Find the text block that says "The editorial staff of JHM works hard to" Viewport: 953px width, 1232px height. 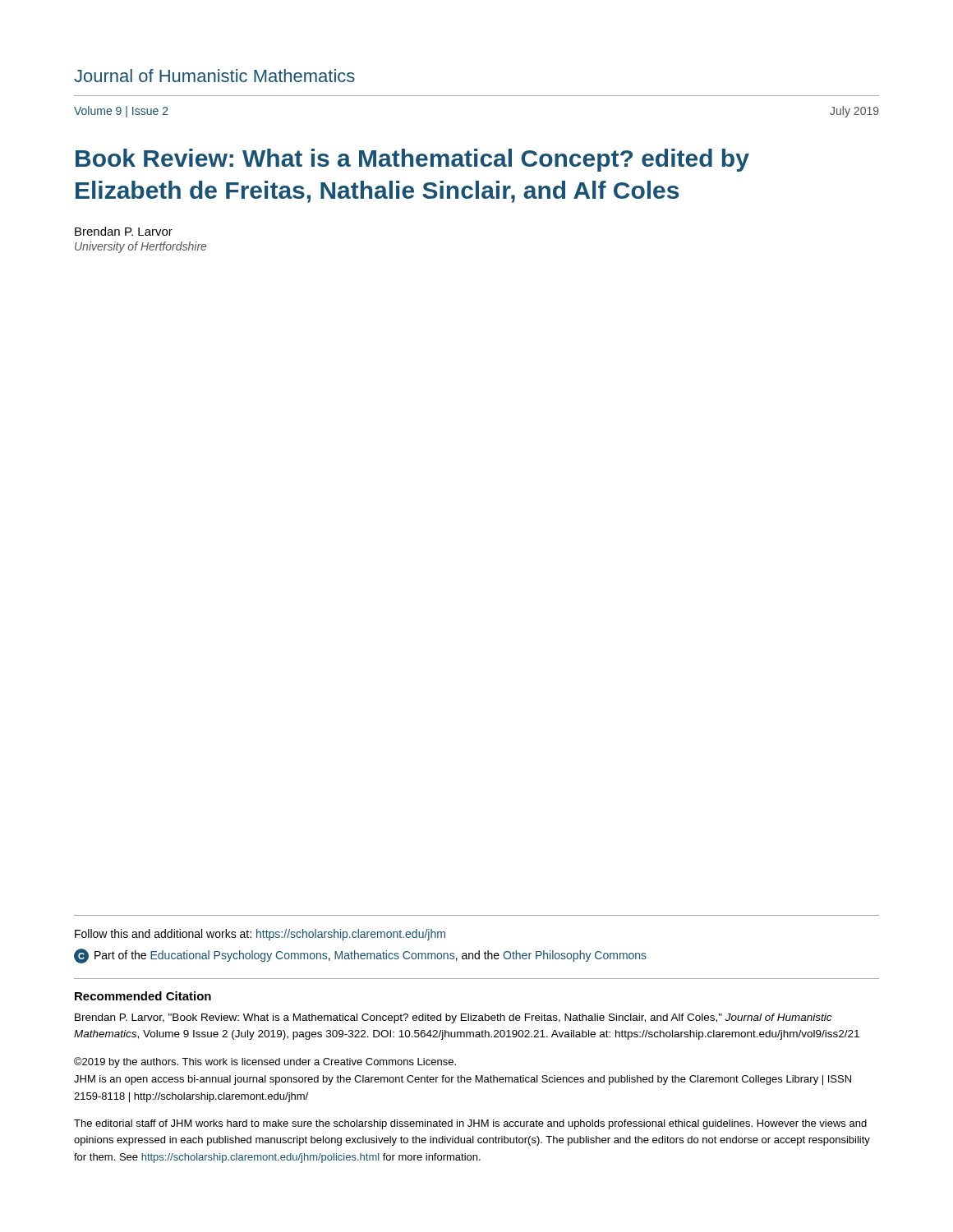476,1141
